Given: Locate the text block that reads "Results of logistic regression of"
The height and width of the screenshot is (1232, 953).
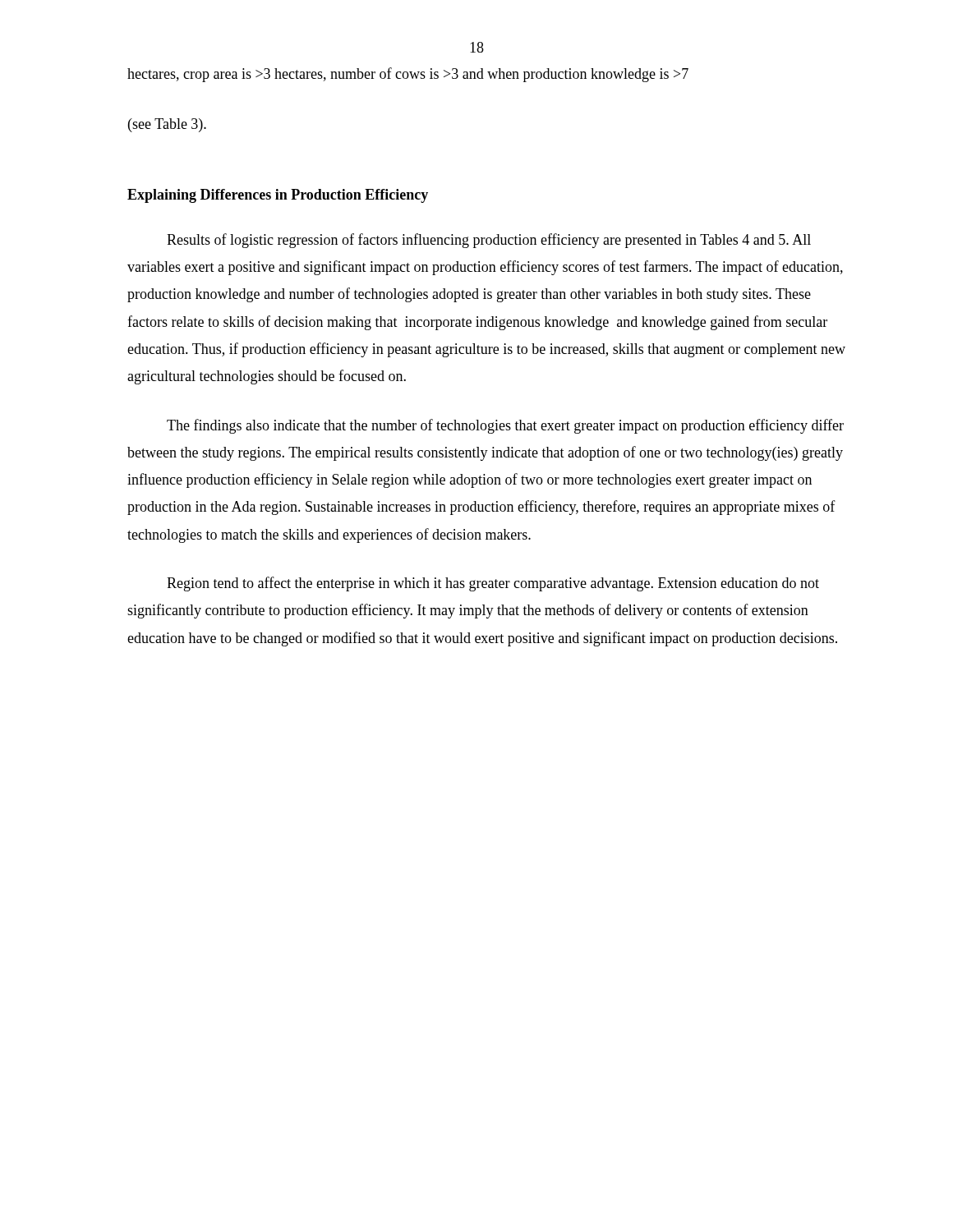Looking at the screenshot, I should 486,308.
